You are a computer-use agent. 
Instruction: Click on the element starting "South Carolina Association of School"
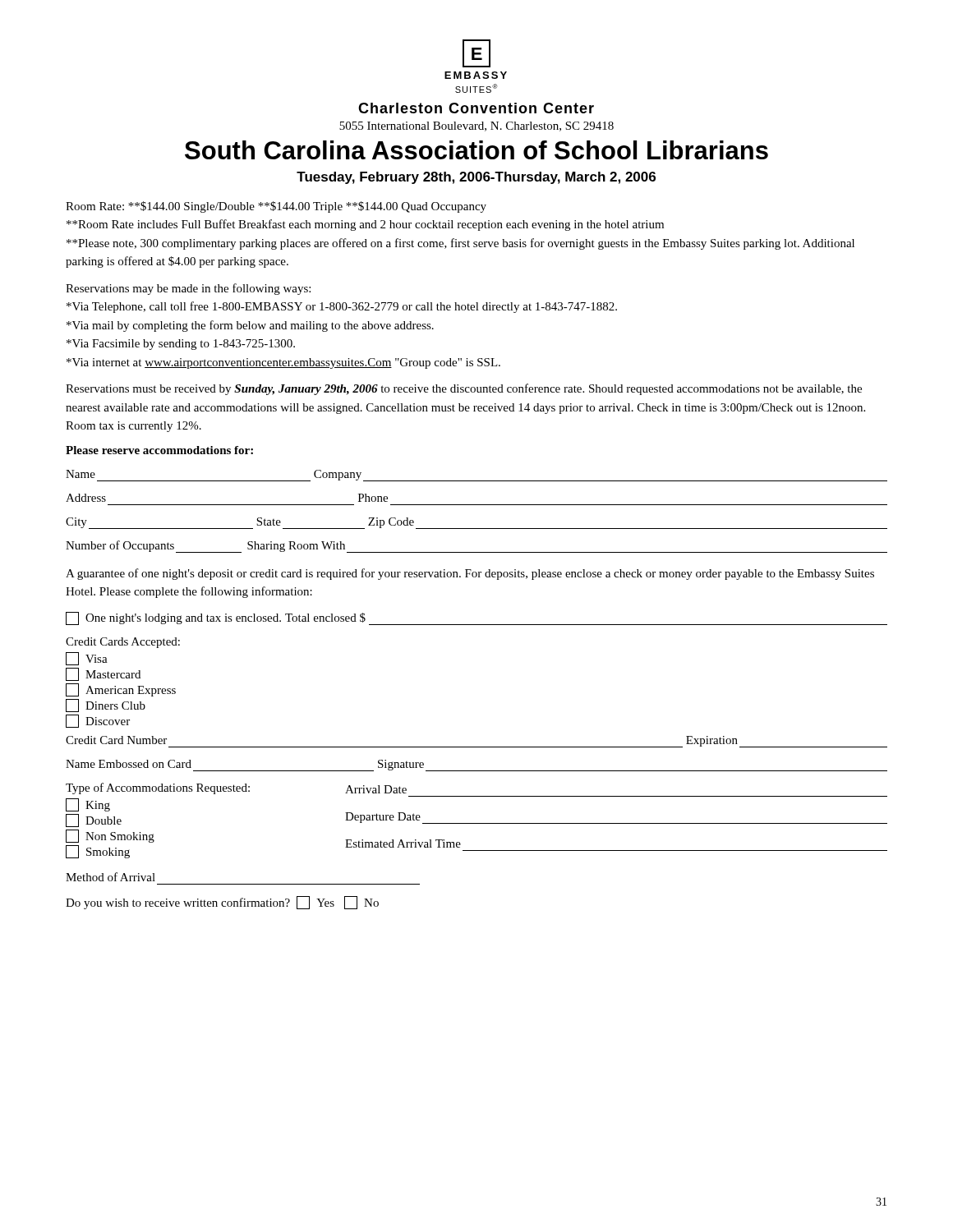[476, 151]
